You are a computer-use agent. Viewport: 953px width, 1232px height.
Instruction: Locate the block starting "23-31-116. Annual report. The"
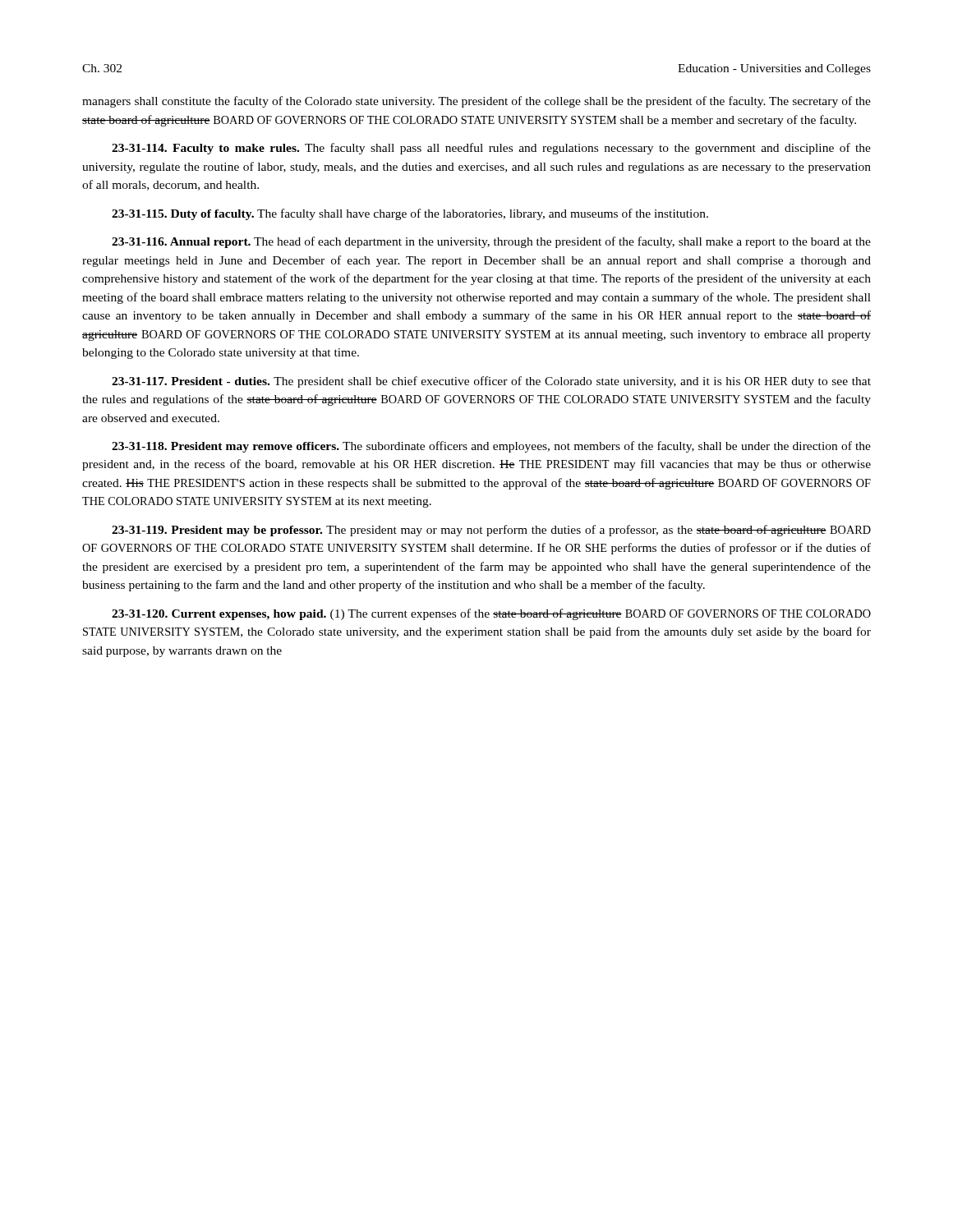[x=476, y=297]
